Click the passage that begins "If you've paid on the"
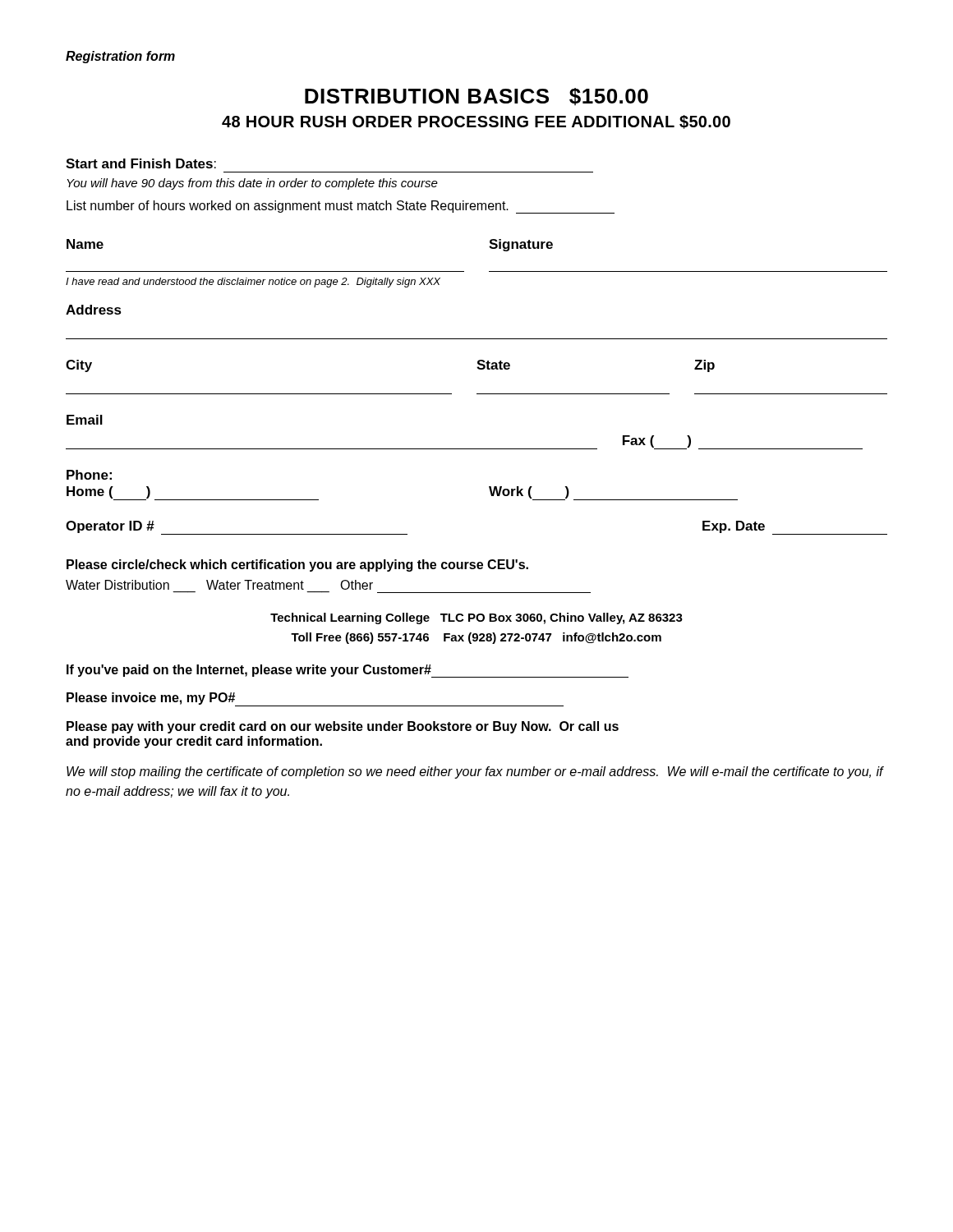 (347, 669)
